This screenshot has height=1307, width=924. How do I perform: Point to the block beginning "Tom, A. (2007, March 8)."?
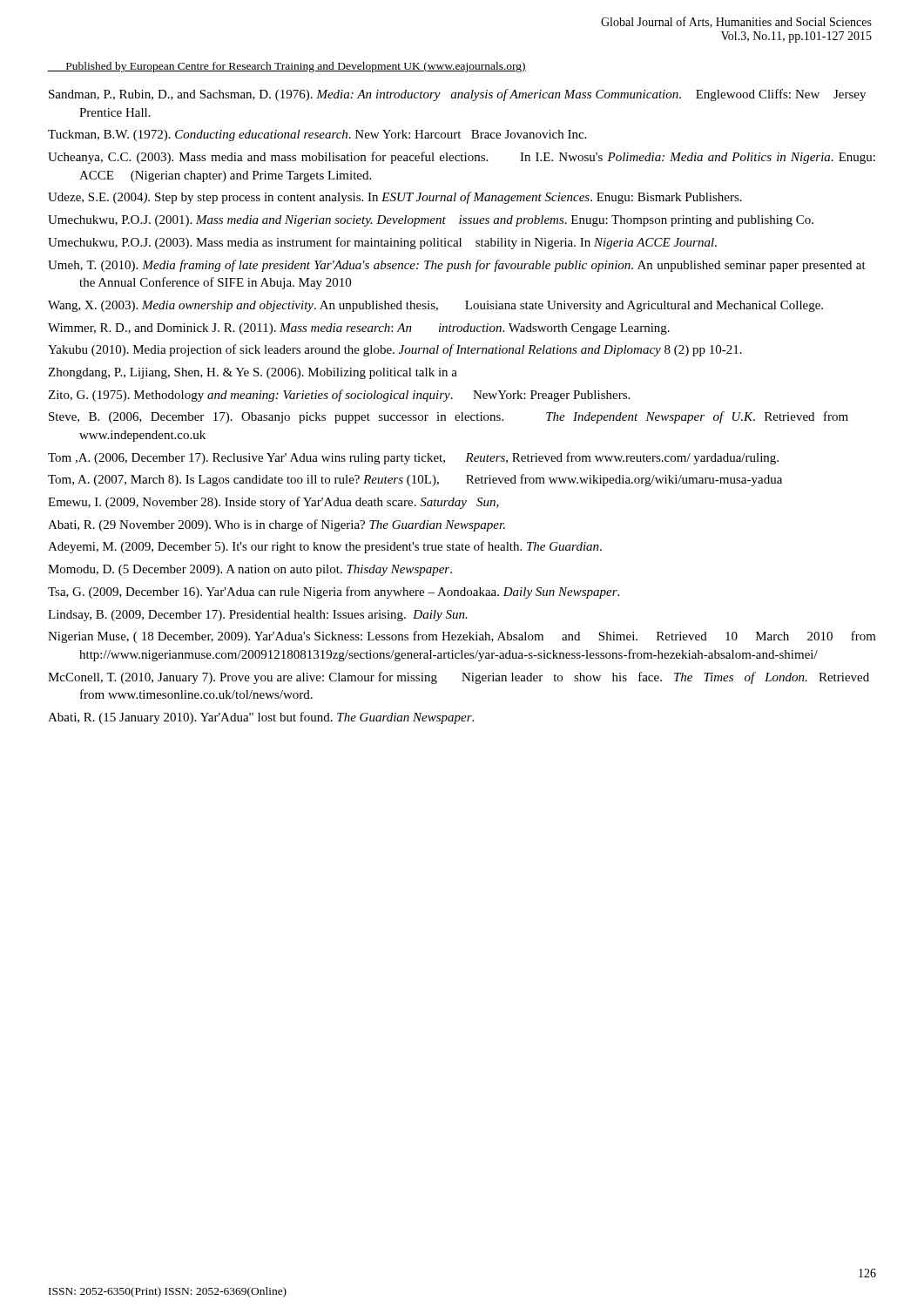(415, 480)
